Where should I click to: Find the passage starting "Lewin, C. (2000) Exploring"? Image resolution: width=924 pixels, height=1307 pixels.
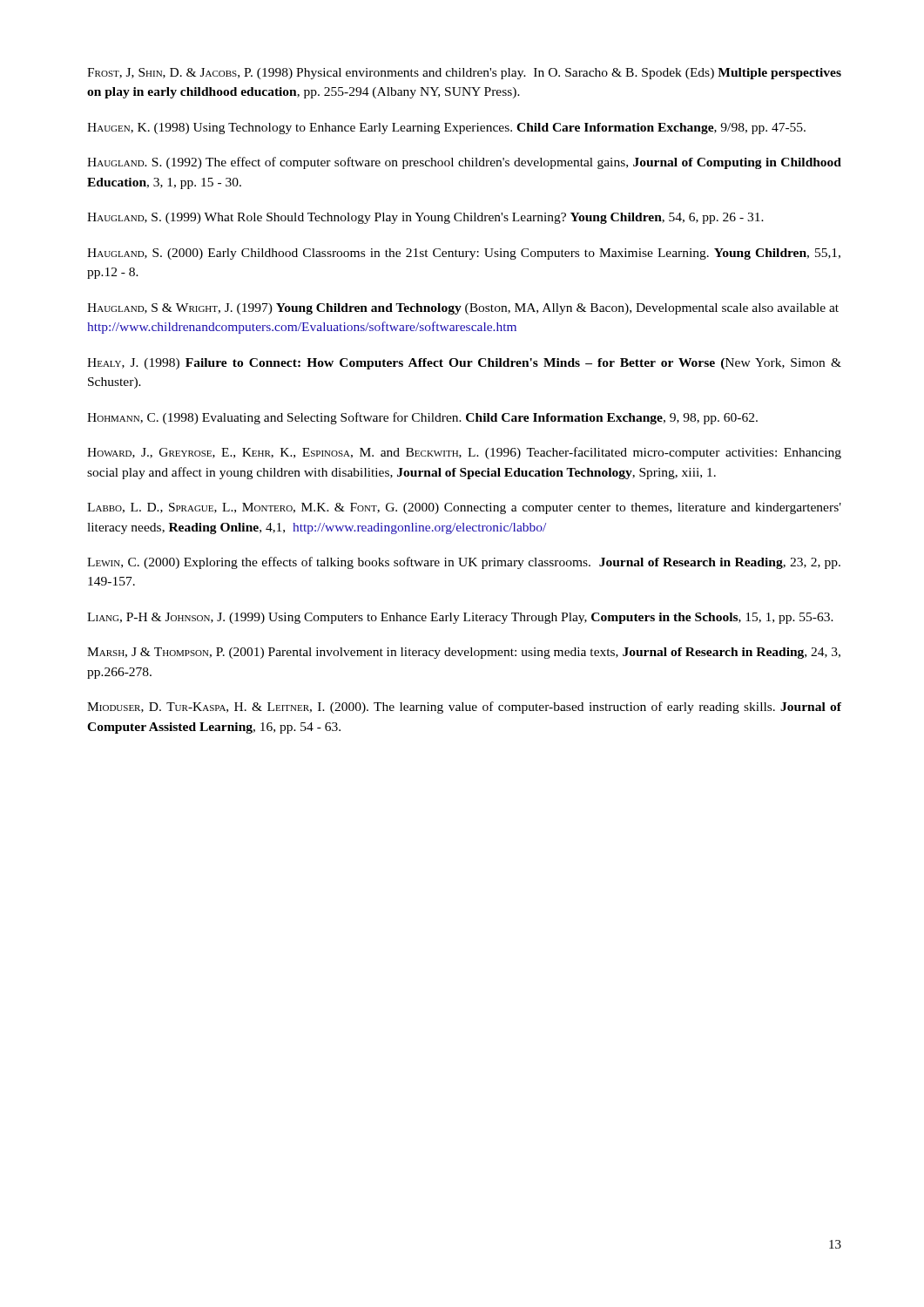click(464, 571)
